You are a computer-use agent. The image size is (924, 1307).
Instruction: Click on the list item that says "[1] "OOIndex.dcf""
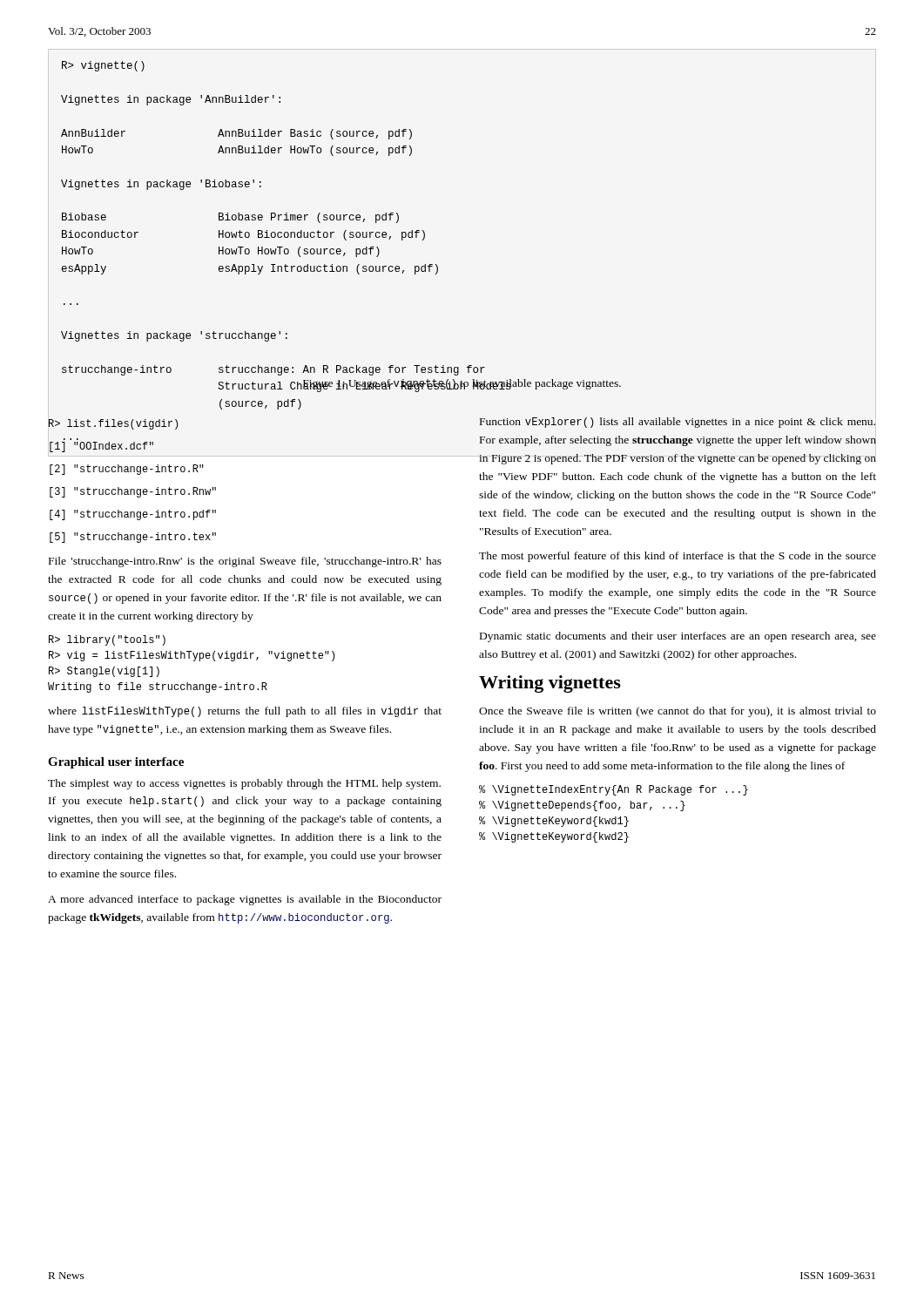click(x=101, y=447)
